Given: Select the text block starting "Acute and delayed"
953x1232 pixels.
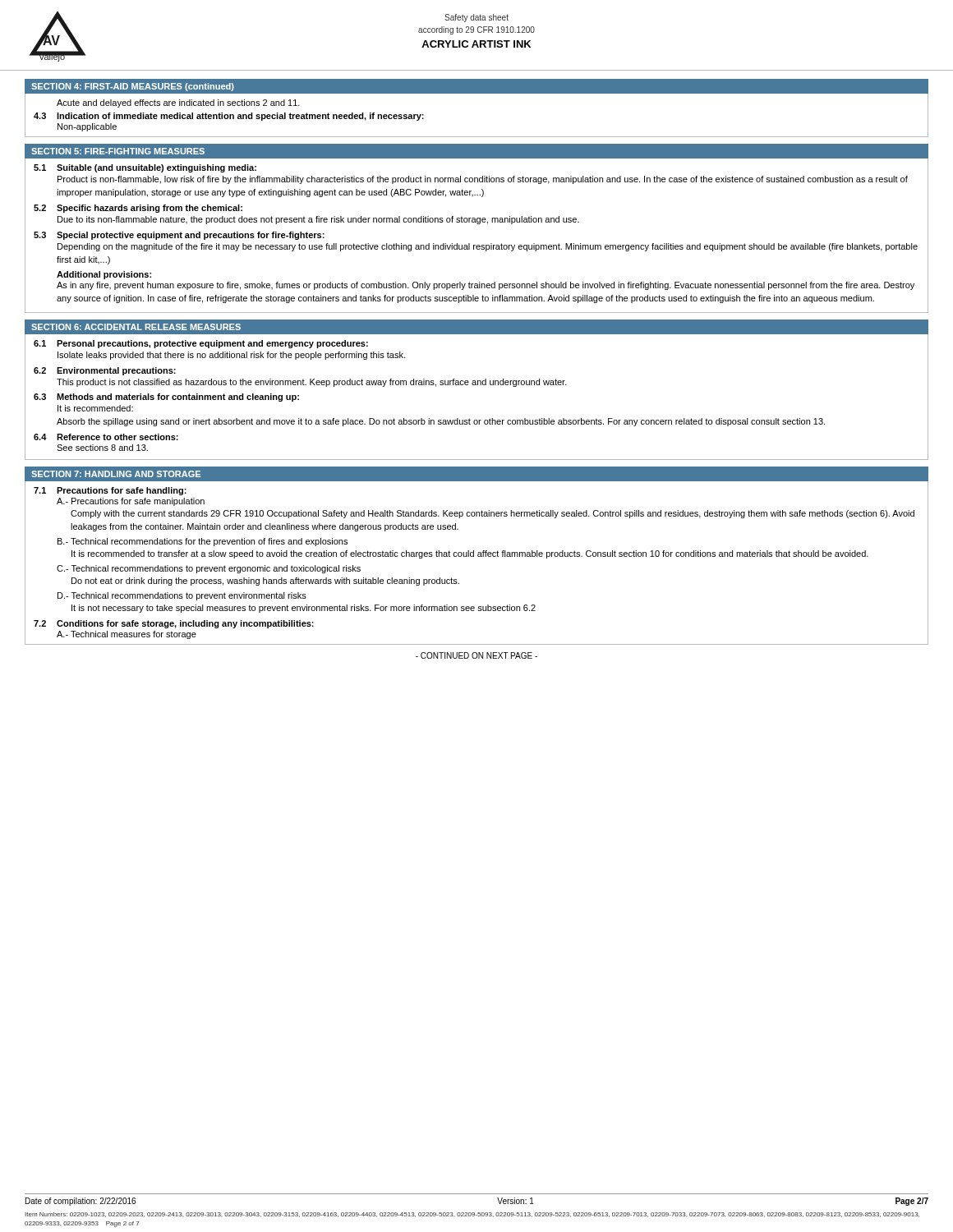Looking at the screenshot, I should coord(178,103).
